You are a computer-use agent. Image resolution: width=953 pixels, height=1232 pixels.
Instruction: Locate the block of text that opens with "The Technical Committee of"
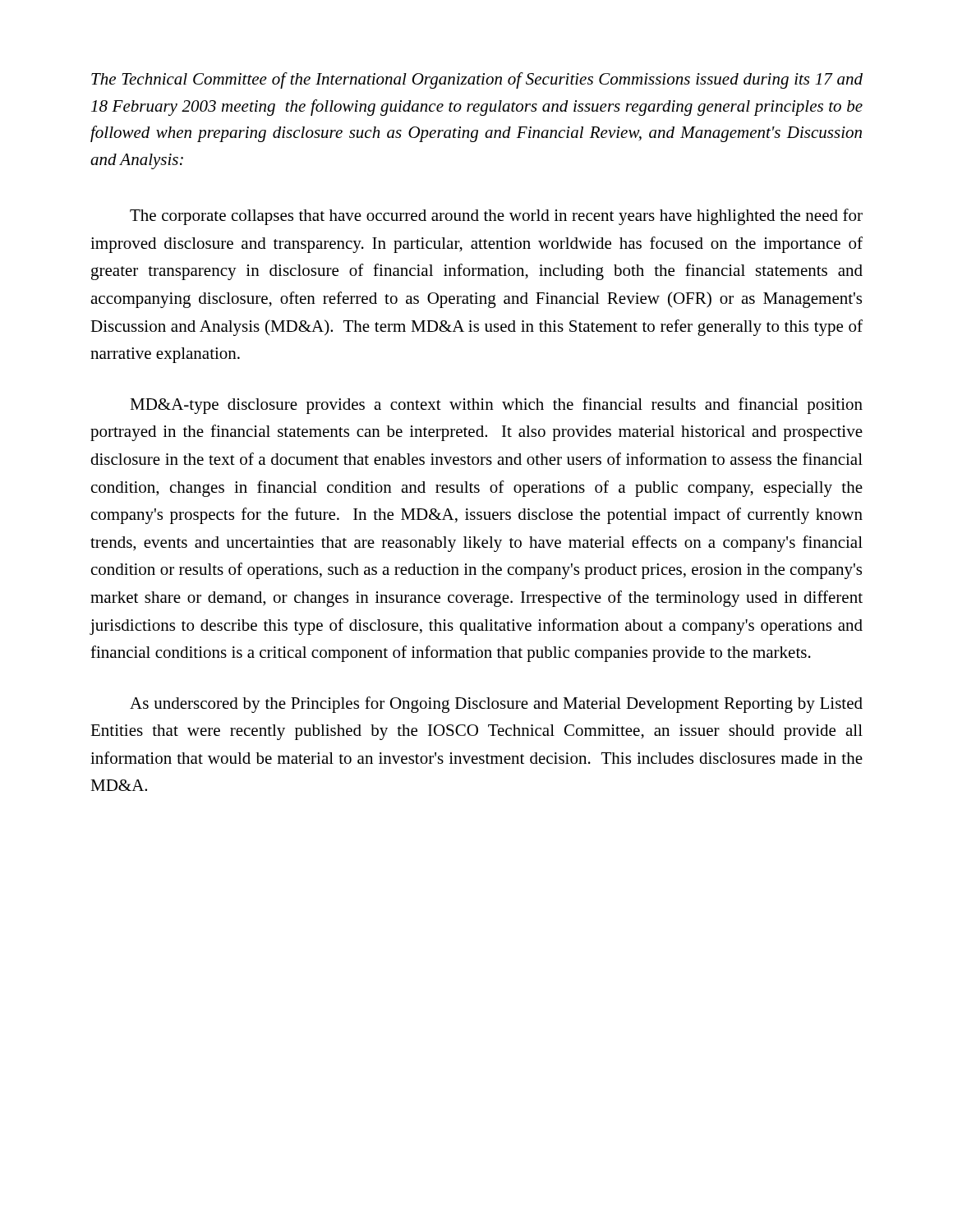point(476,119)
